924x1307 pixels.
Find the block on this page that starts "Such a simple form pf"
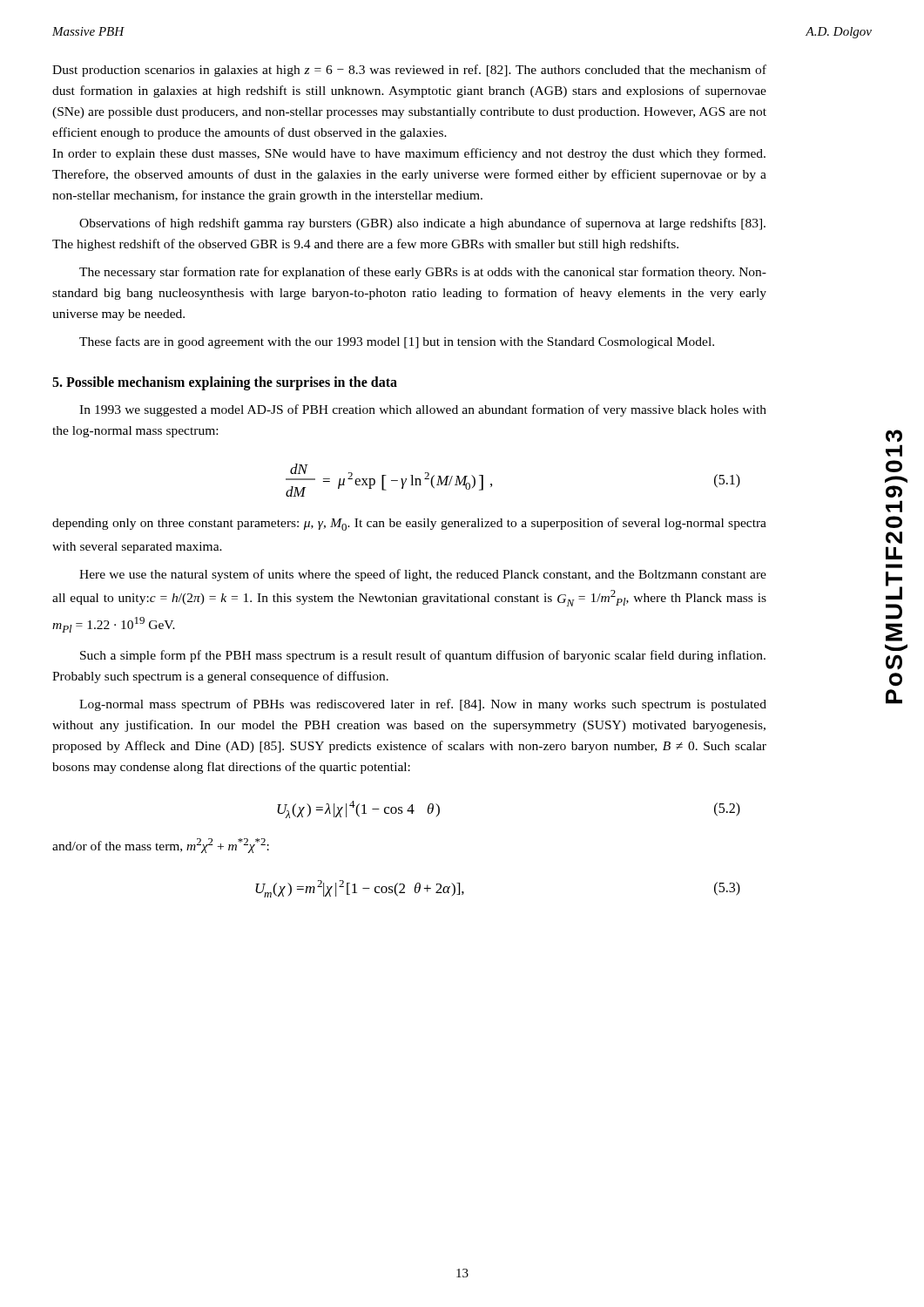click(409, 666)
